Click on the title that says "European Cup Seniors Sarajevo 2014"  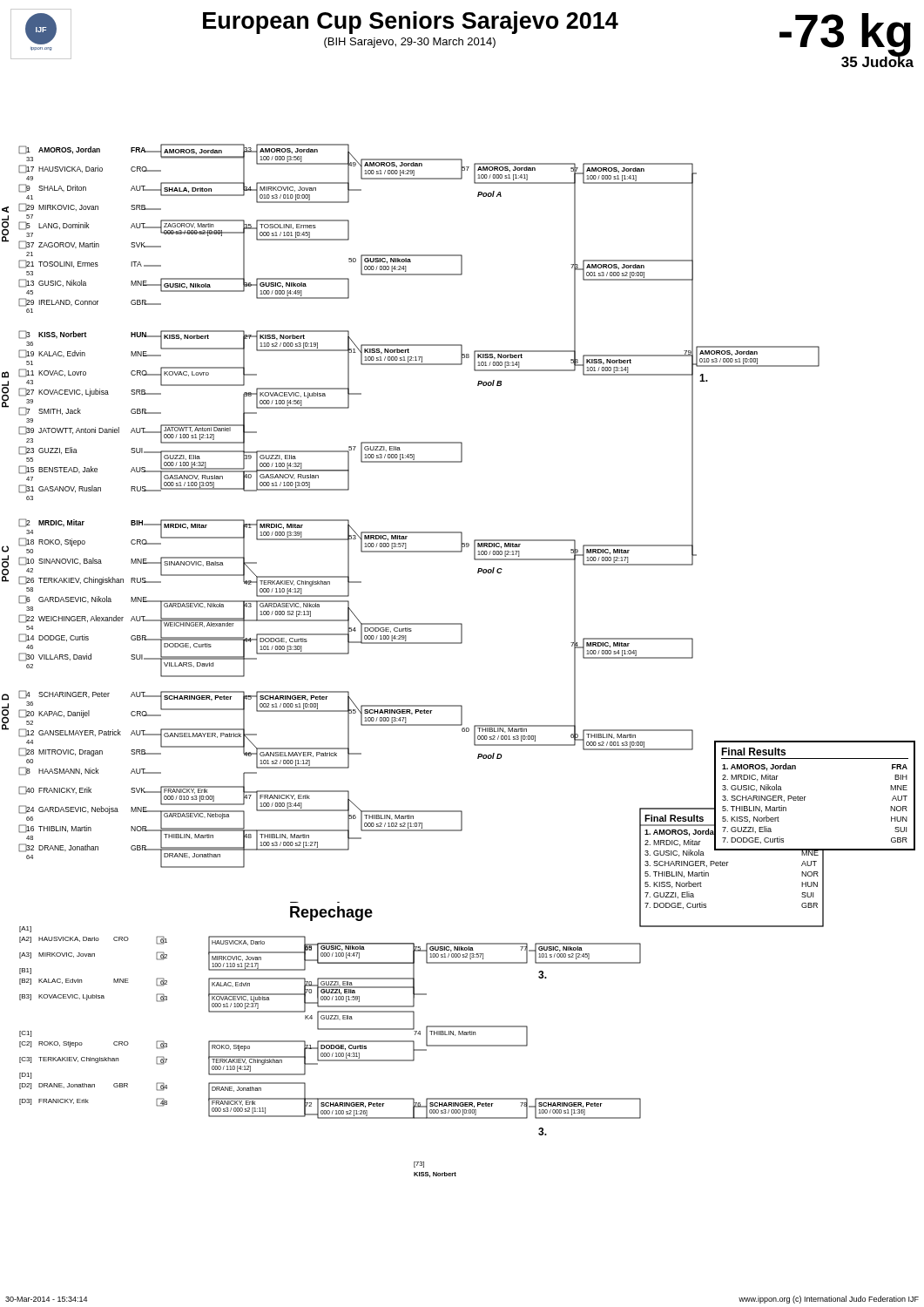[x=410, y=21]
